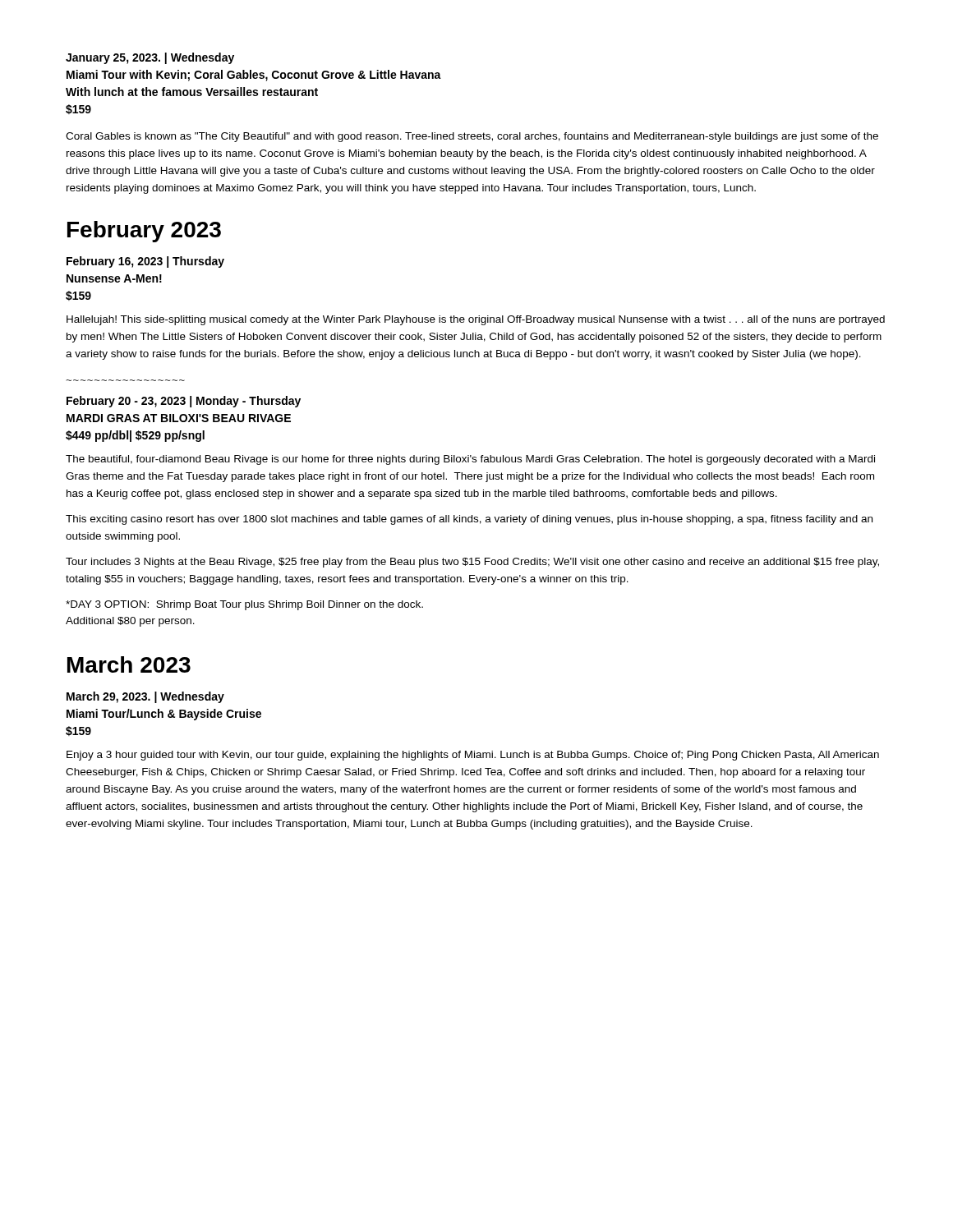This screenshot has height=1232, width=953.
Task: Select the text block containing "Tour includes 3 Nights at the Beau Rivage,"
Action: pyautogui.click(x=473, y=570)
